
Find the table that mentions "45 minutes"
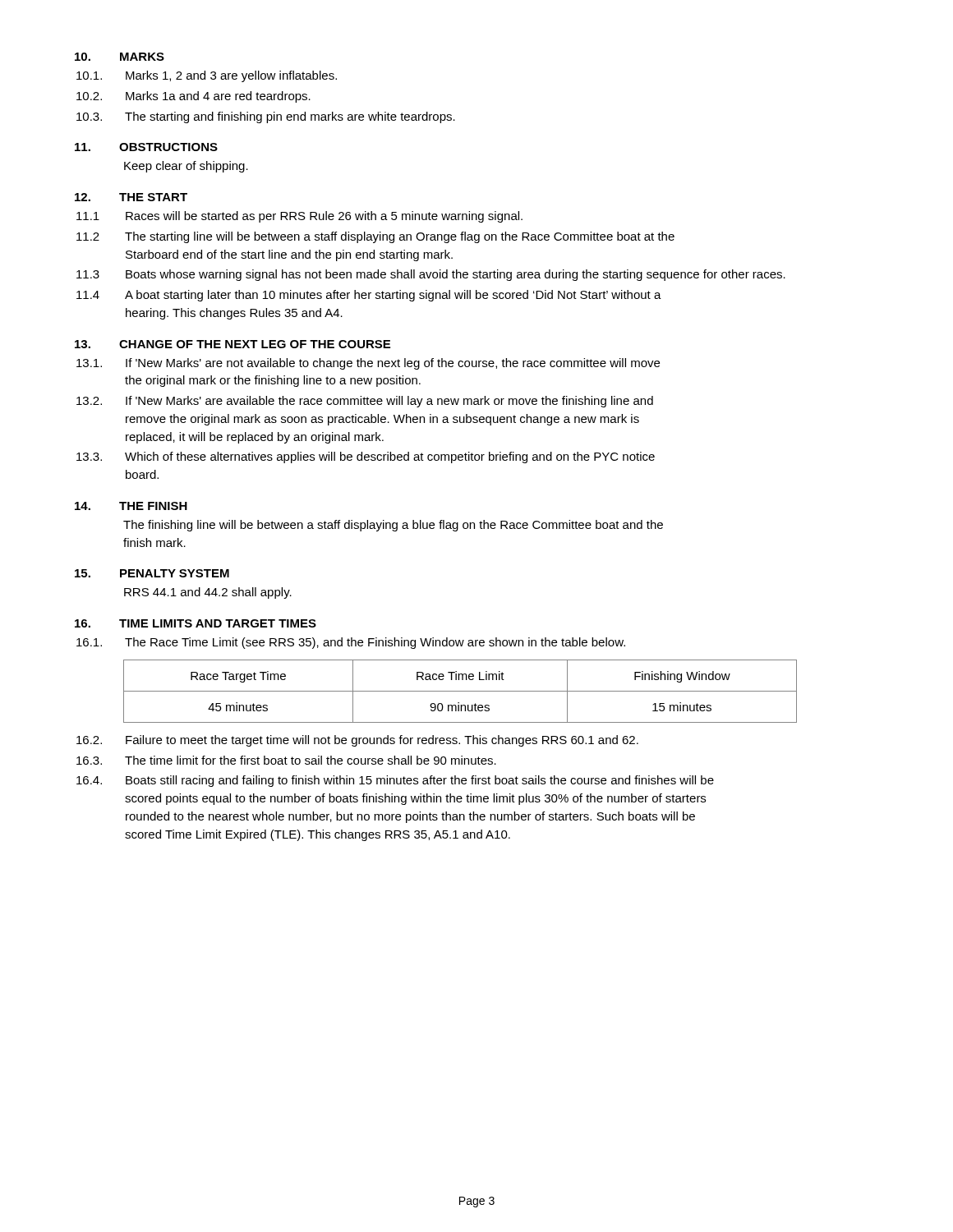coord(476,691)
